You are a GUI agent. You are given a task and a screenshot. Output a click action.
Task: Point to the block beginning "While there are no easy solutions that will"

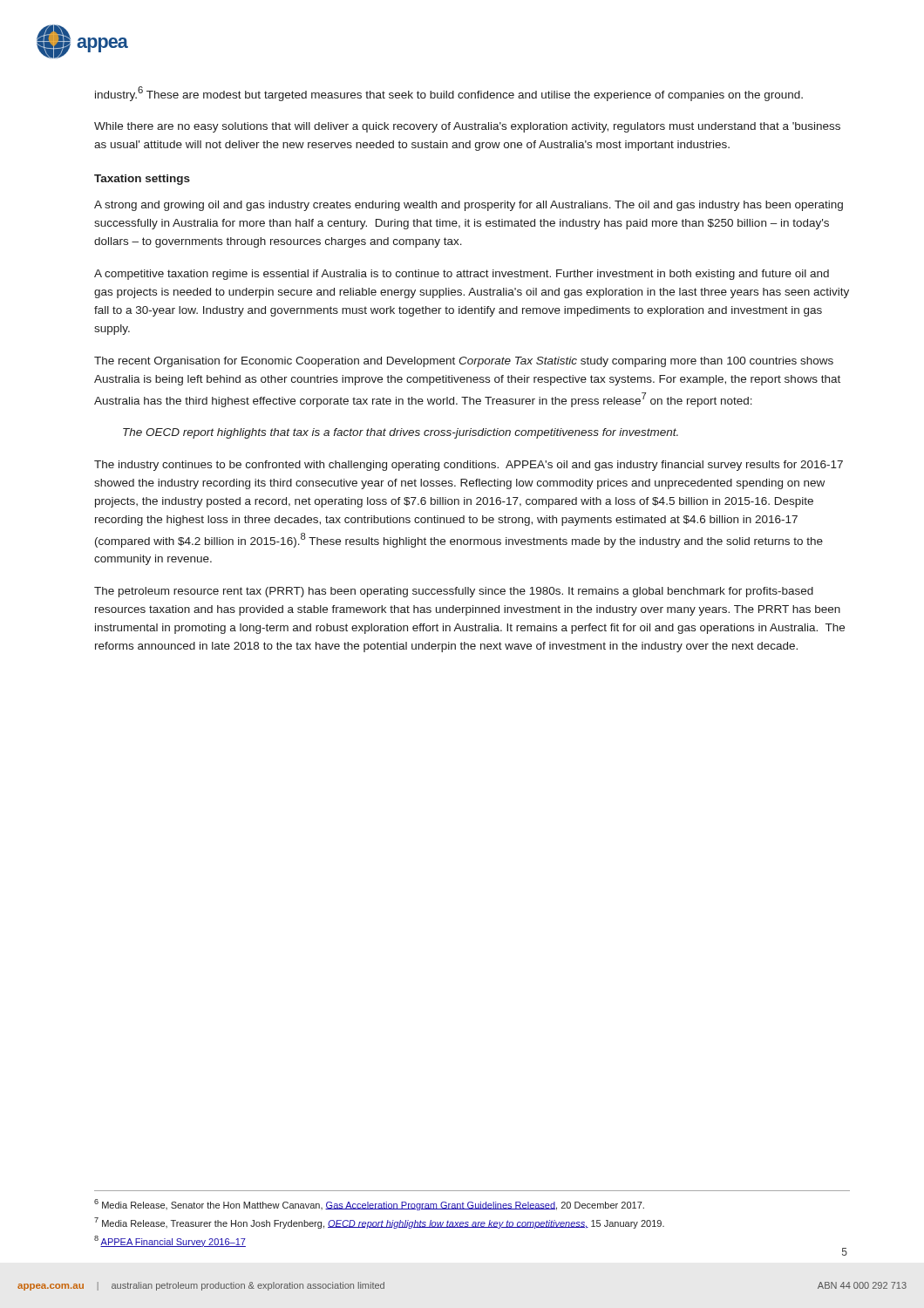(467, 136)
